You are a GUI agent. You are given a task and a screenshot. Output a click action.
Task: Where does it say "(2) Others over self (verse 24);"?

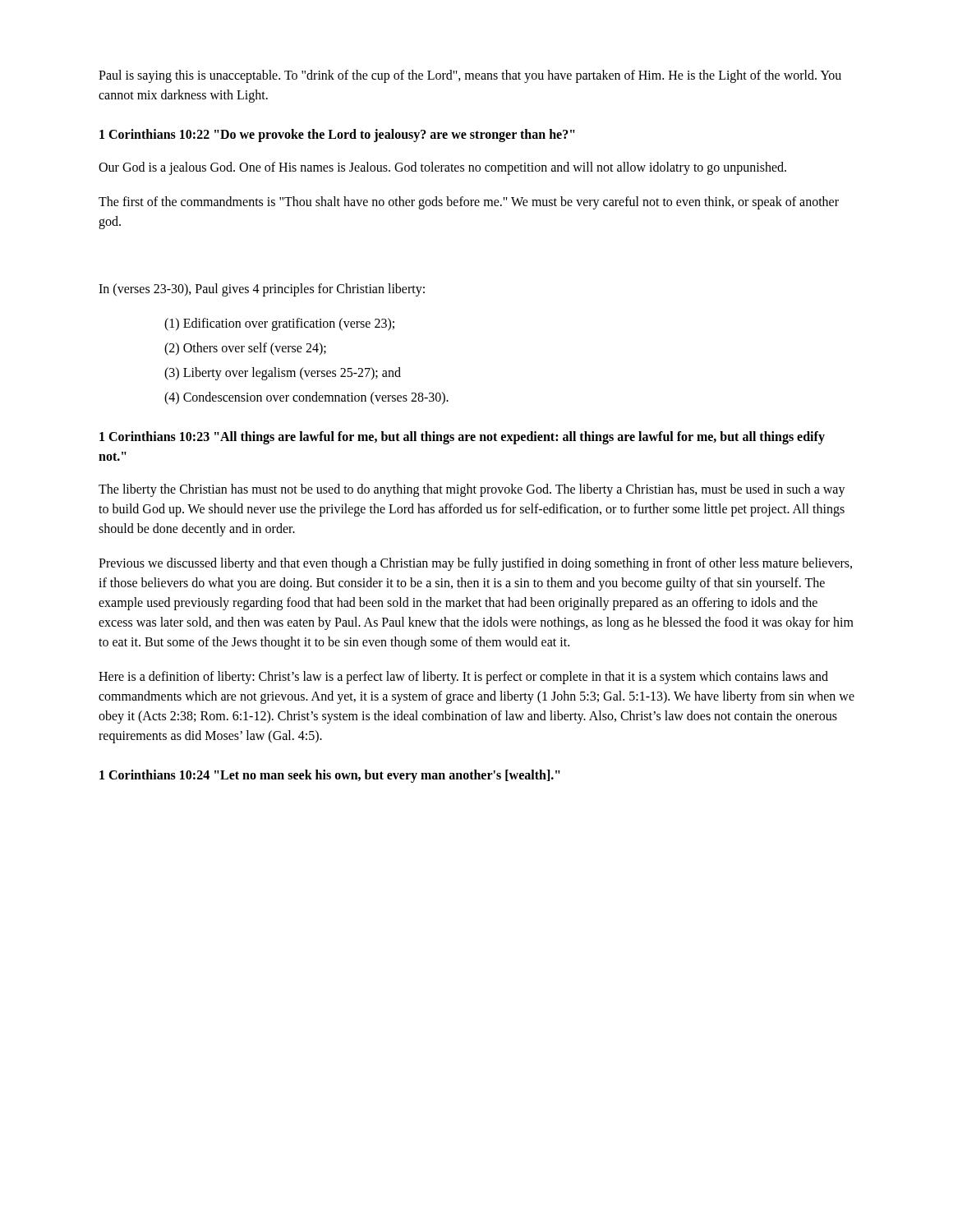[245, 348]
